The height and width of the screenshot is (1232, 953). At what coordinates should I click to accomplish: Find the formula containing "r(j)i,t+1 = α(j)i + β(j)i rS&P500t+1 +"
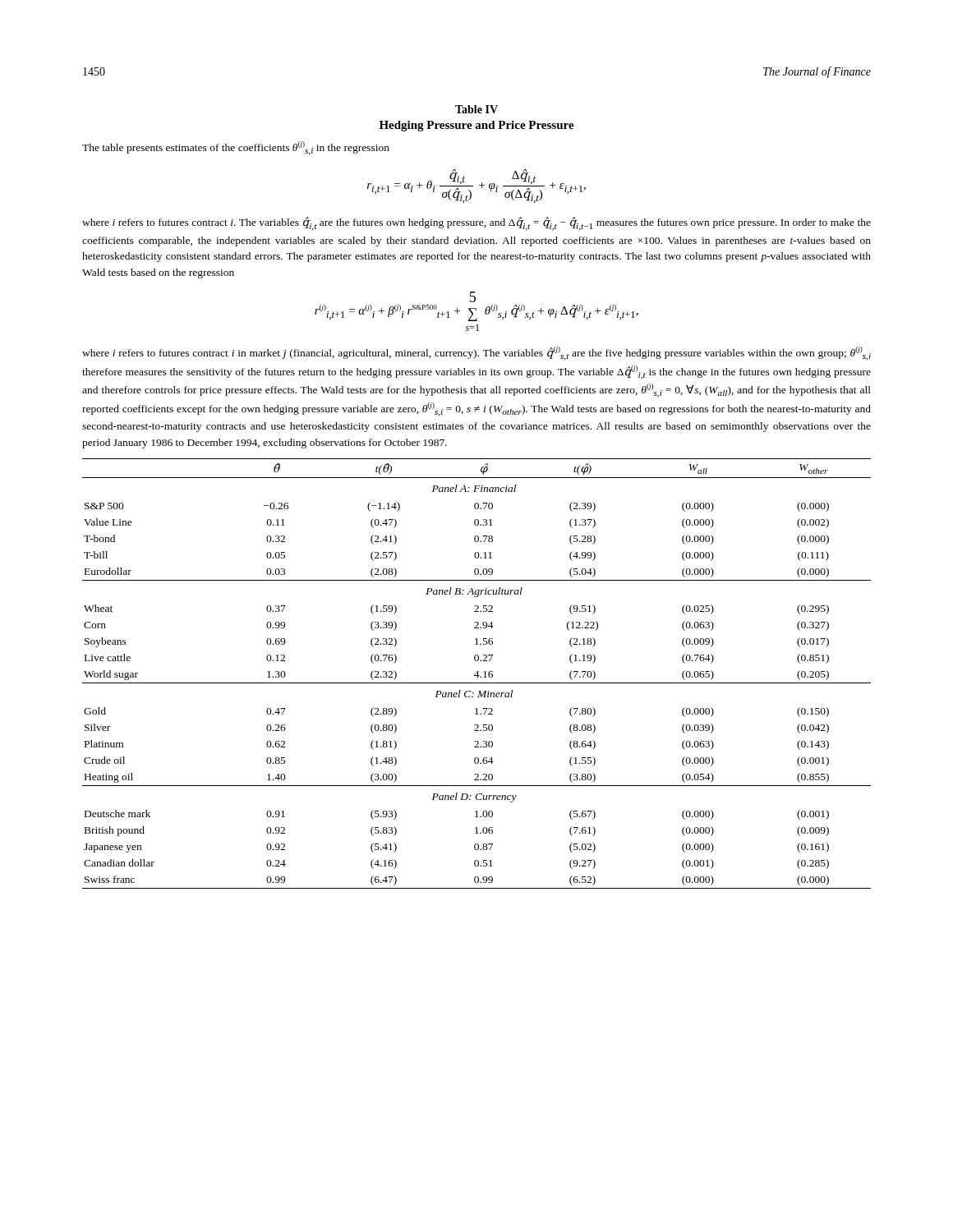pyautogui.click(x=476, y=312)
